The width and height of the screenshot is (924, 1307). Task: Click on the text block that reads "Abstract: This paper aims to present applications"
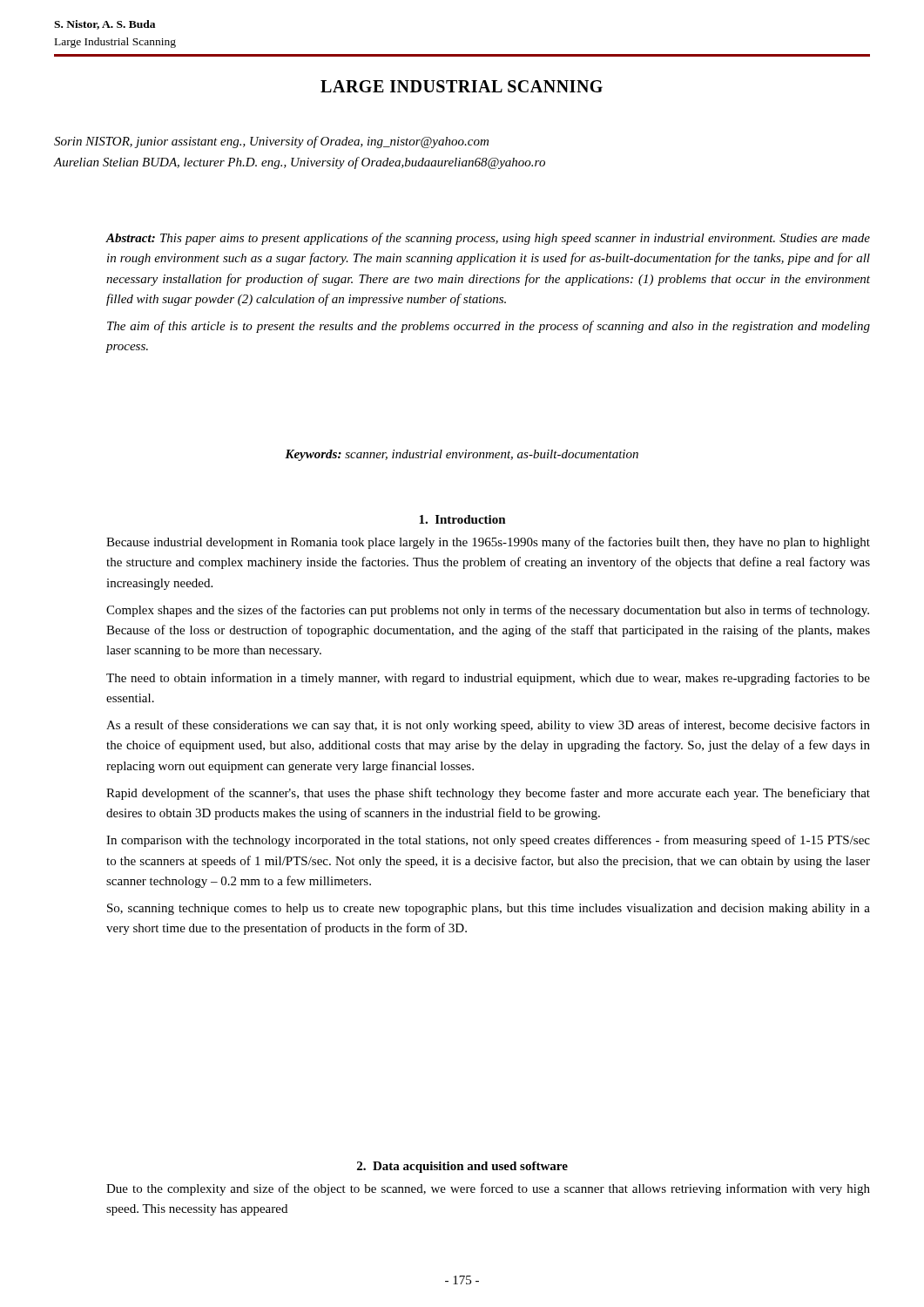tap(488, 293)
